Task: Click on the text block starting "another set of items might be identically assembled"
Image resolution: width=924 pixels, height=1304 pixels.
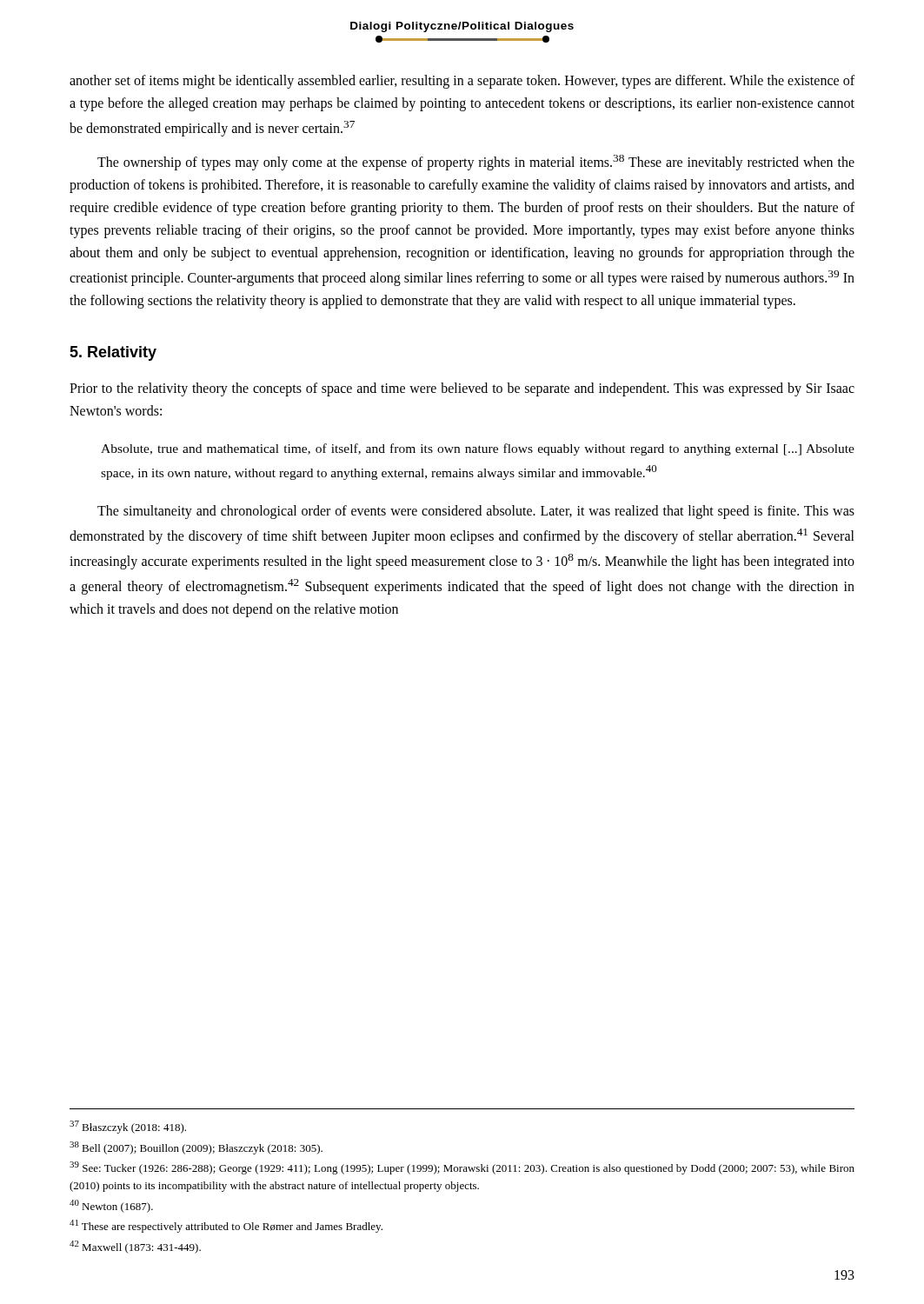Action: 462,105
